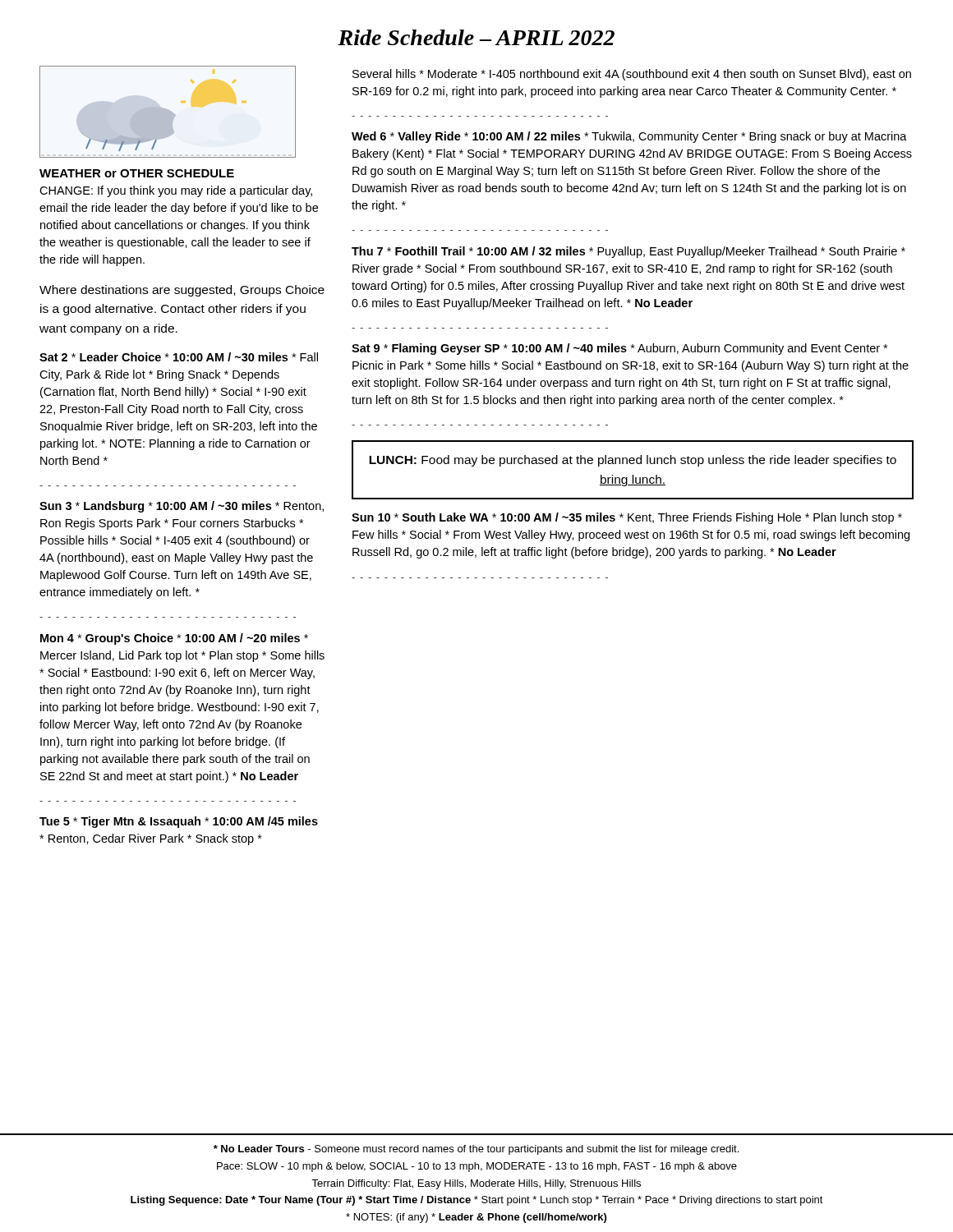Select the text block that reads "Sun 3 * Landsburg * 10:00"
The height and width of the screenshot is (1232, 953).
coord(182,549)
